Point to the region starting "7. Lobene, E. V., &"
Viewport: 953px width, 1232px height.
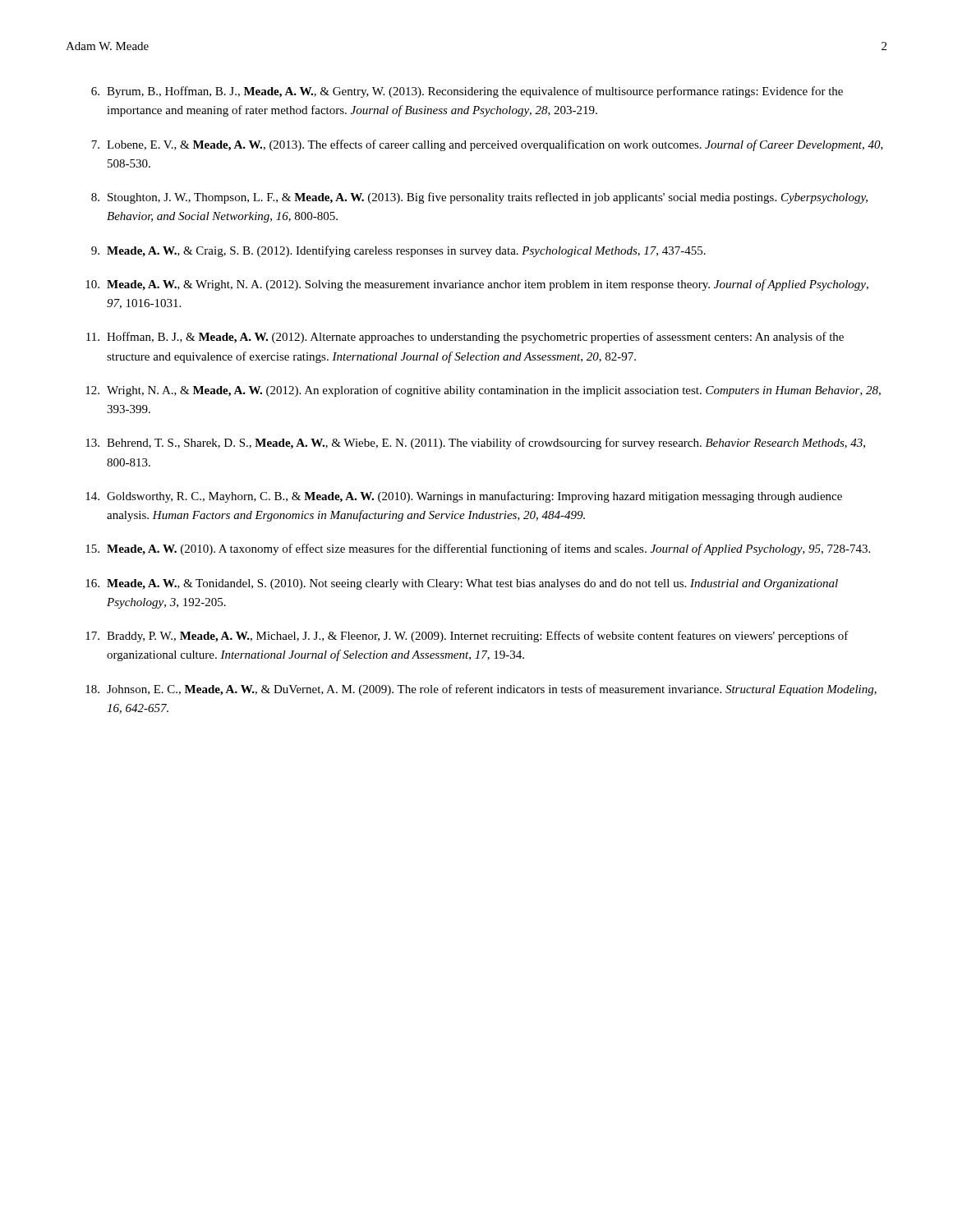[476, 154]
